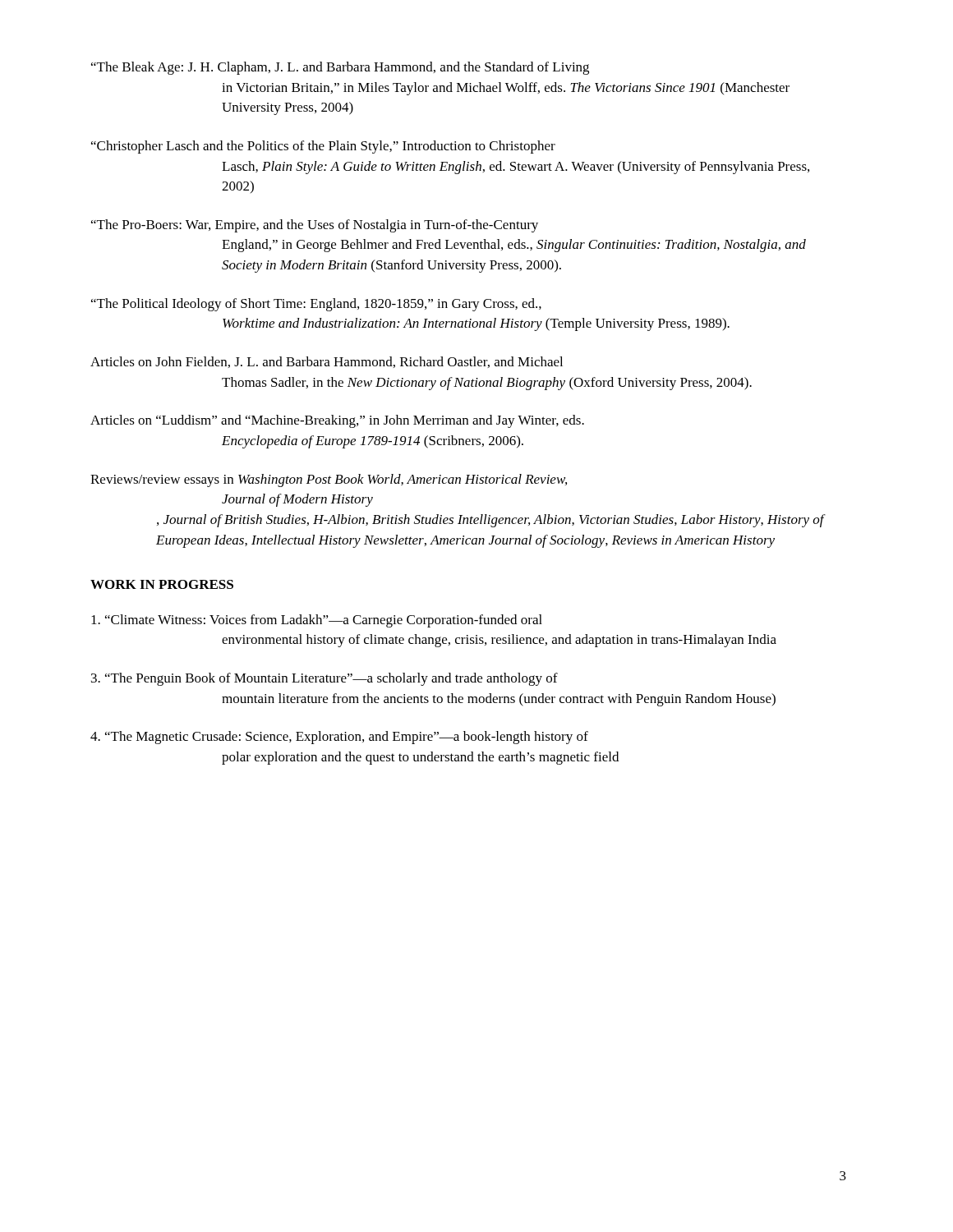Find the element starting "“The Bleak Age: J. H."
This screenshot has width=953, height=1232.
pos(468,89)
